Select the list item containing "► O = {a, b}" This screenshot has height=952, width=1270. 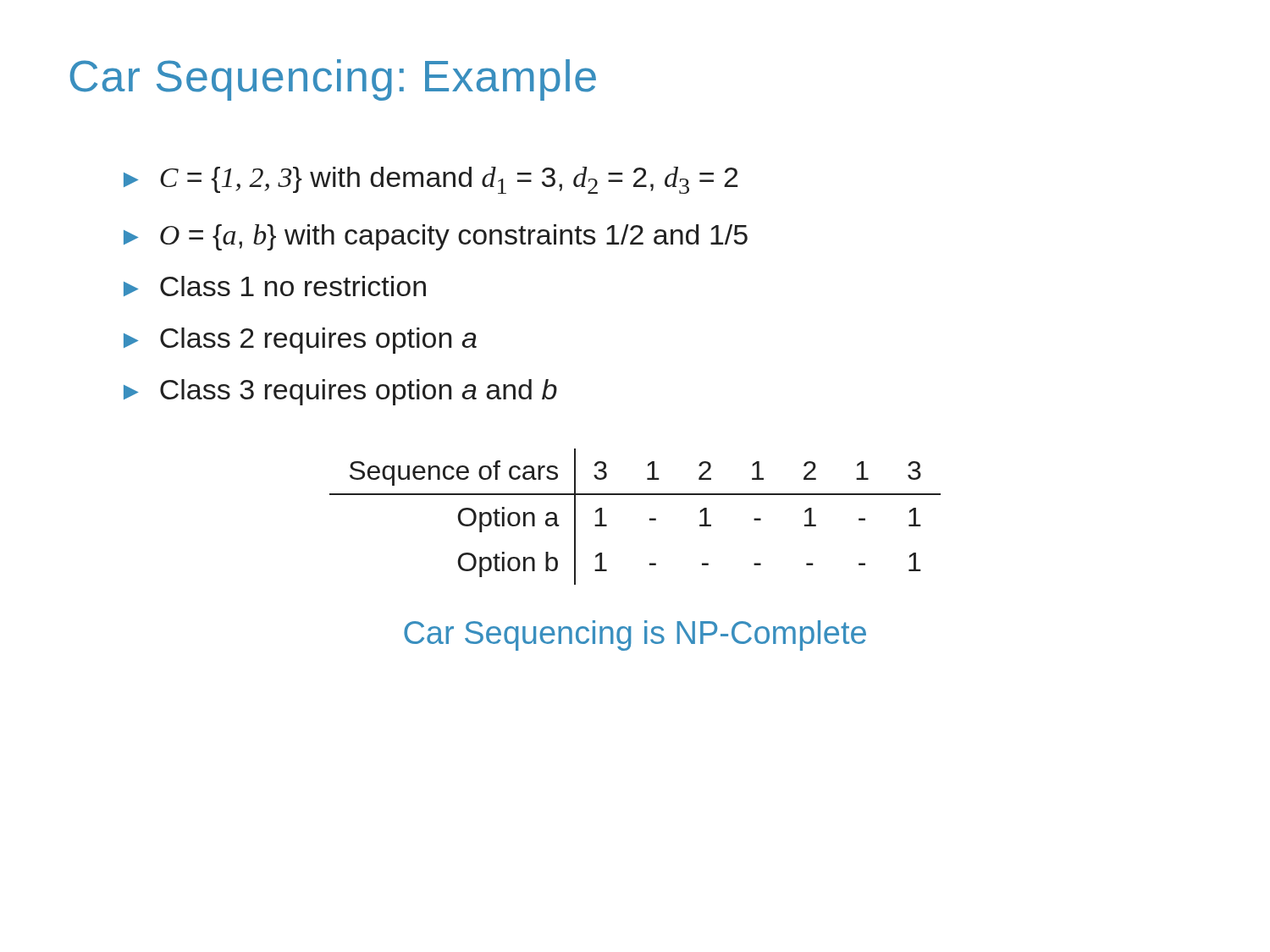pos(434,235)
